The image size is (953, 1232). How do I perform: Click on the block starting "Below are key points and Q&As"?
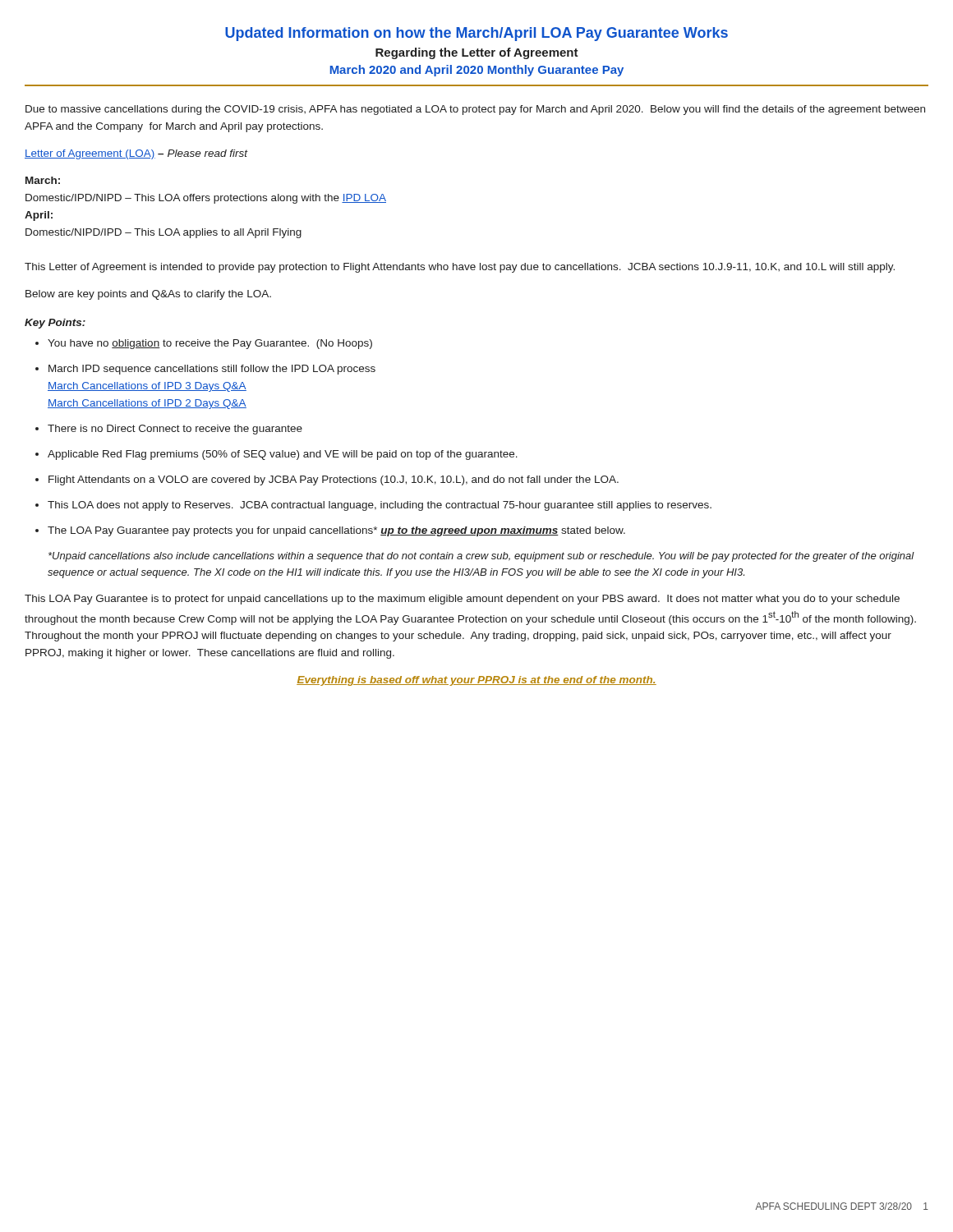pyautogui.click(x=148, y=294)
